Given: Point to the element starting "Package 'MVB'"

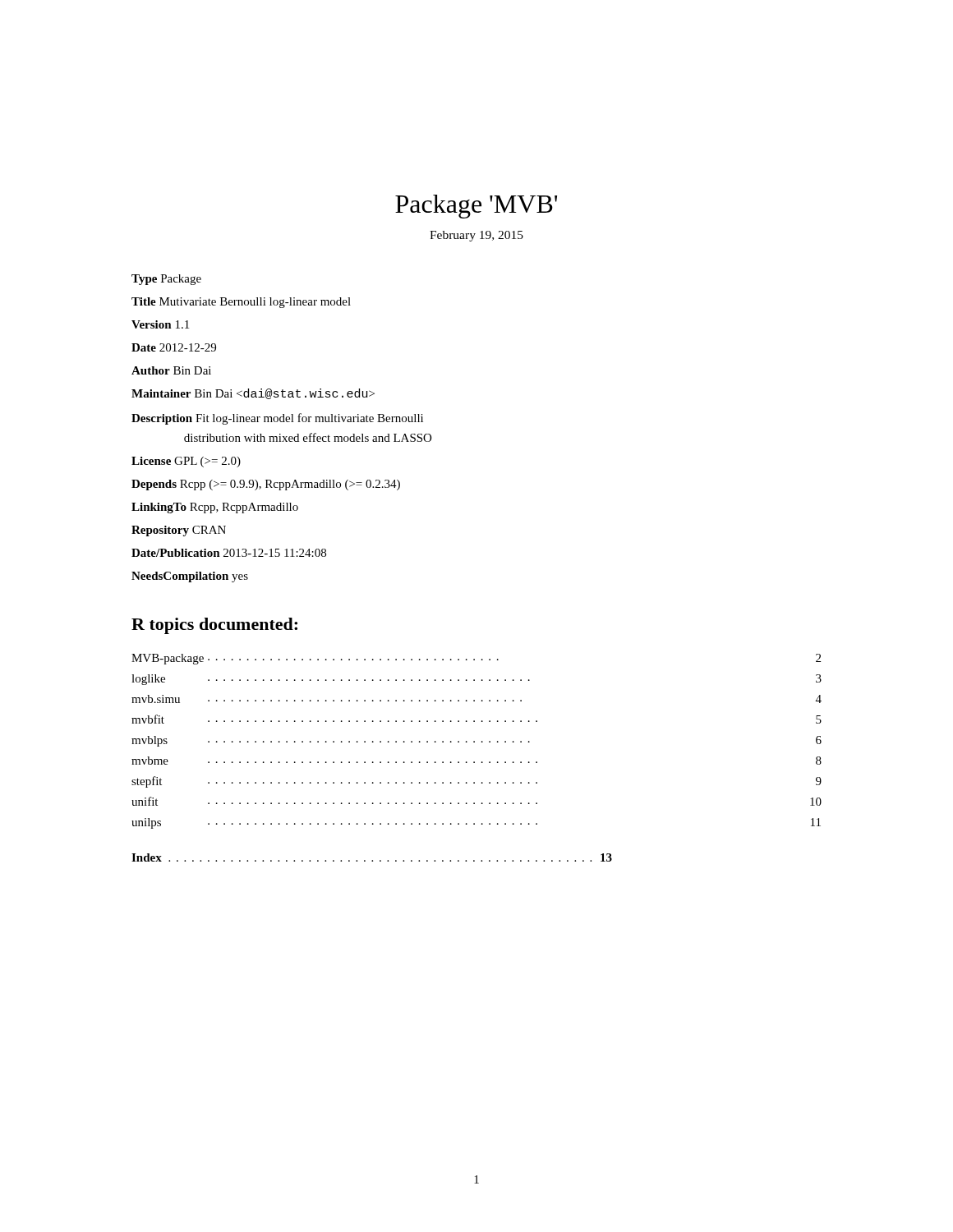Looking at the screenshot, I should click(476, 204).
